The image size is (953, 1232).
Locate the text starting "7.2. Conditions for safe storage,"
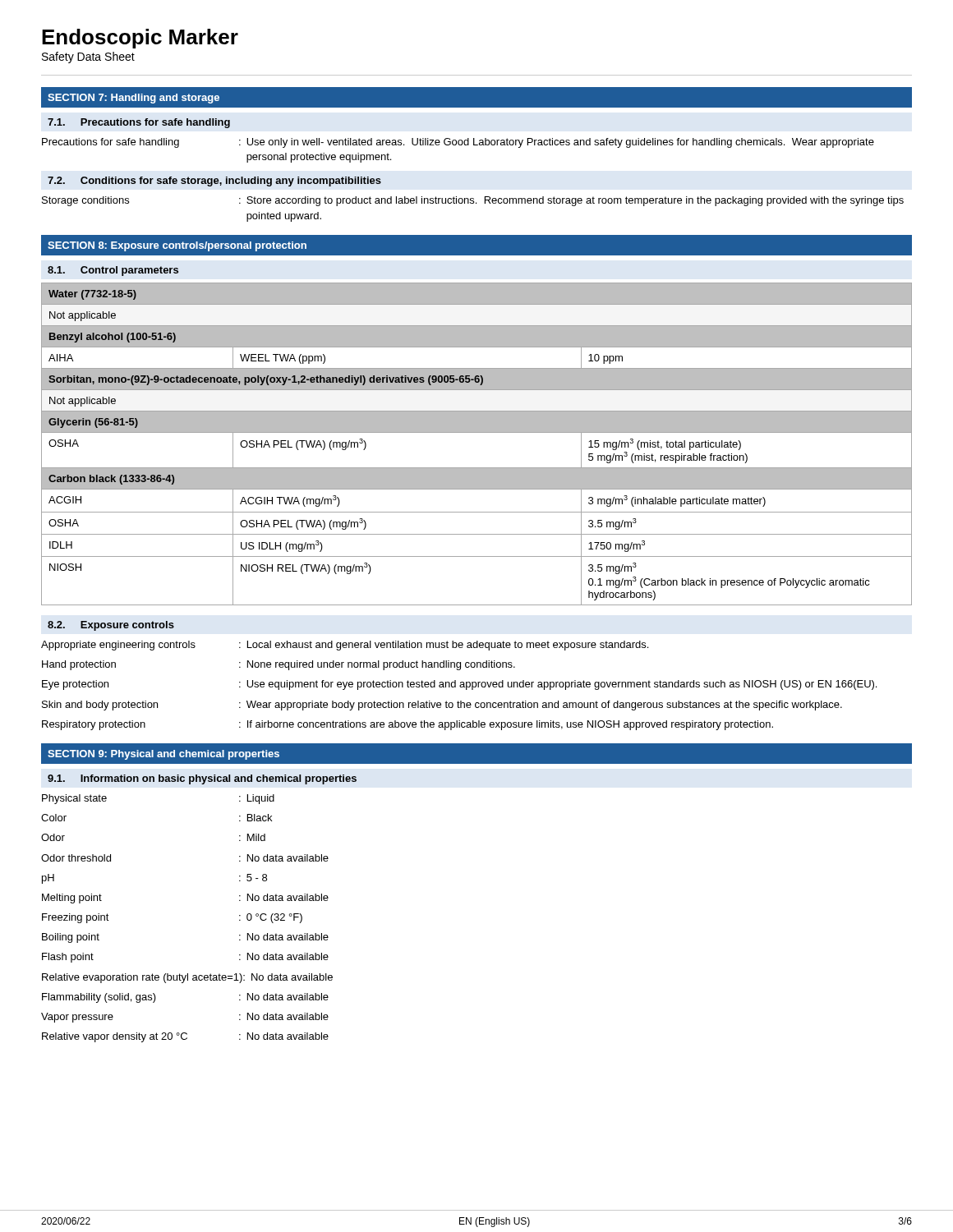(x=214, y=182)
